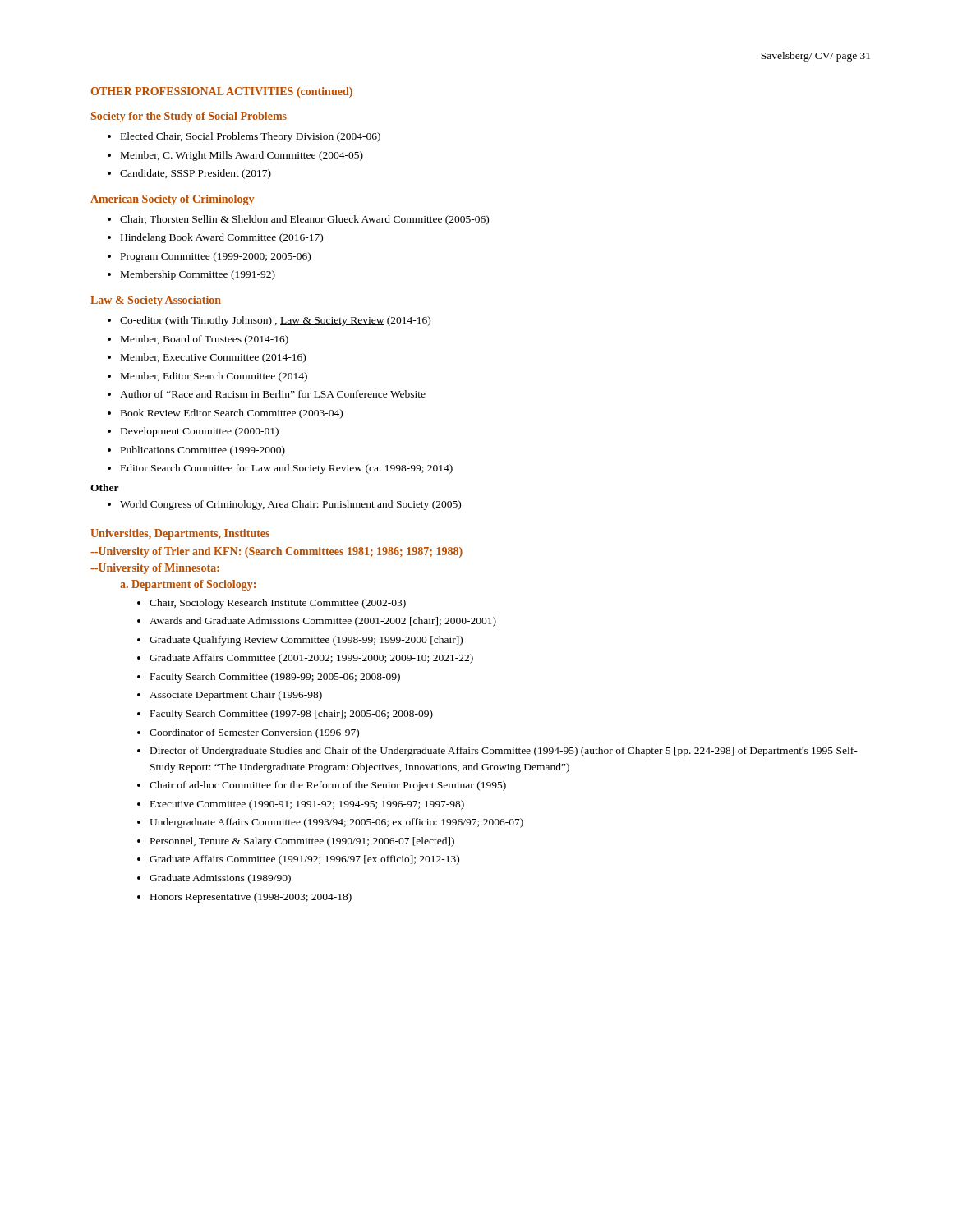Image resolution: width=953 pixels, height=1232 pixels.
Task: Where is the section header that starts "American Society of"?
Action: pos(172,199)
